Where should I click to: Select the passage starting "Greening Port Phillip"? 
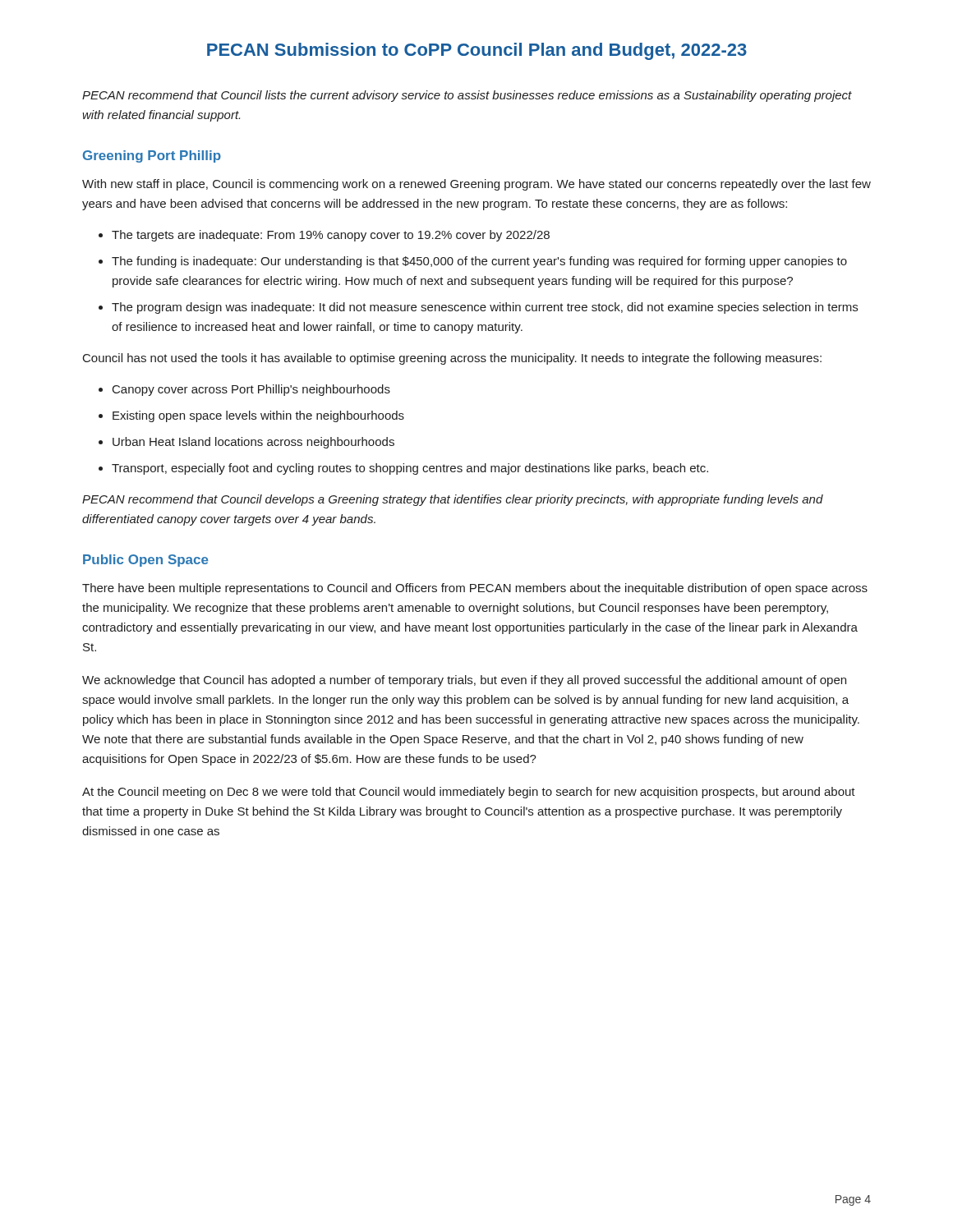pyautogui.click(x=152, y=156)
